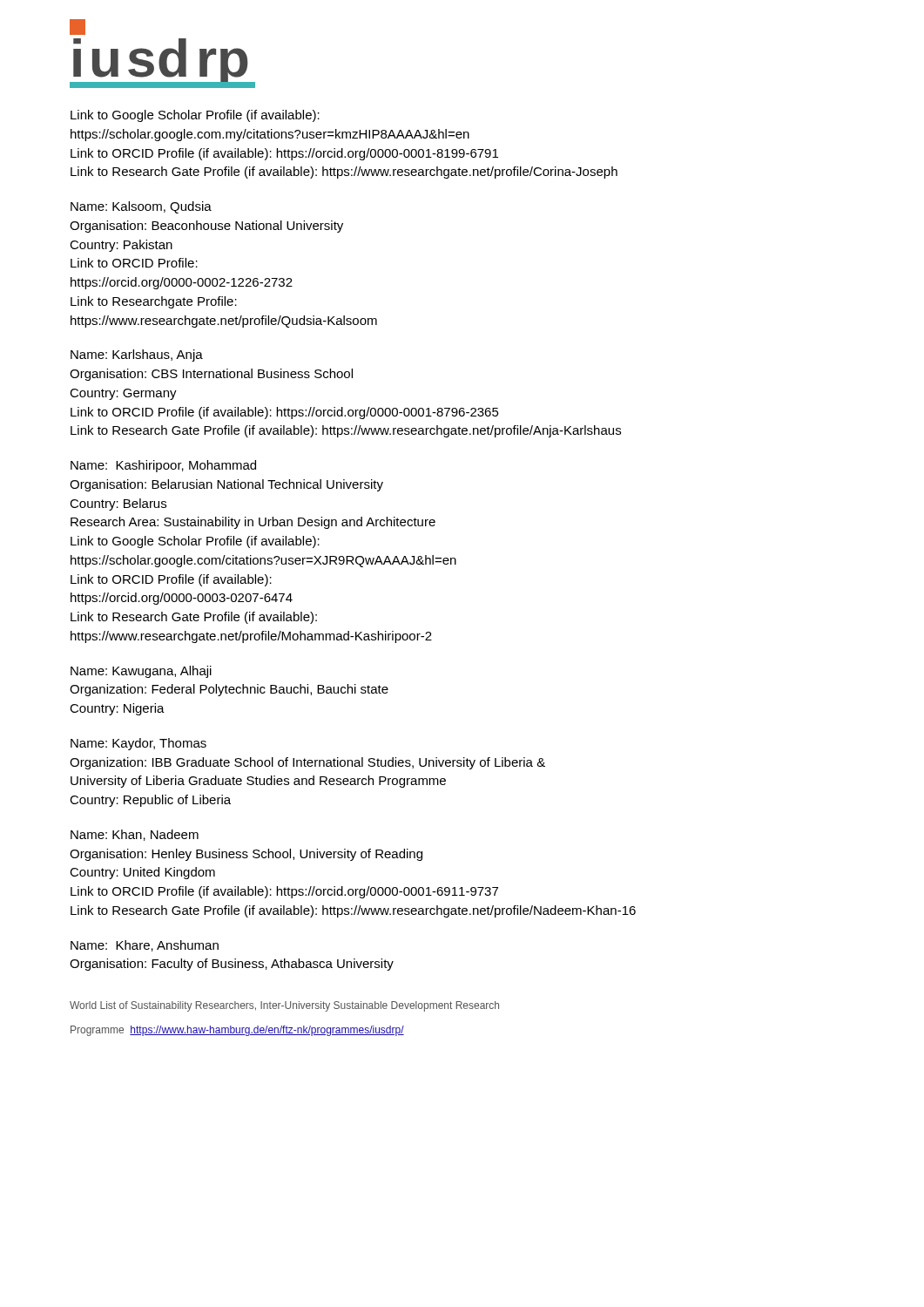Select the text block that says "Link to Google Scholar Profile (if available): https://scholar.google.com.my/citations?user=kmzHIP8AAAAJ&hl=en"

[x=344, y=143]
